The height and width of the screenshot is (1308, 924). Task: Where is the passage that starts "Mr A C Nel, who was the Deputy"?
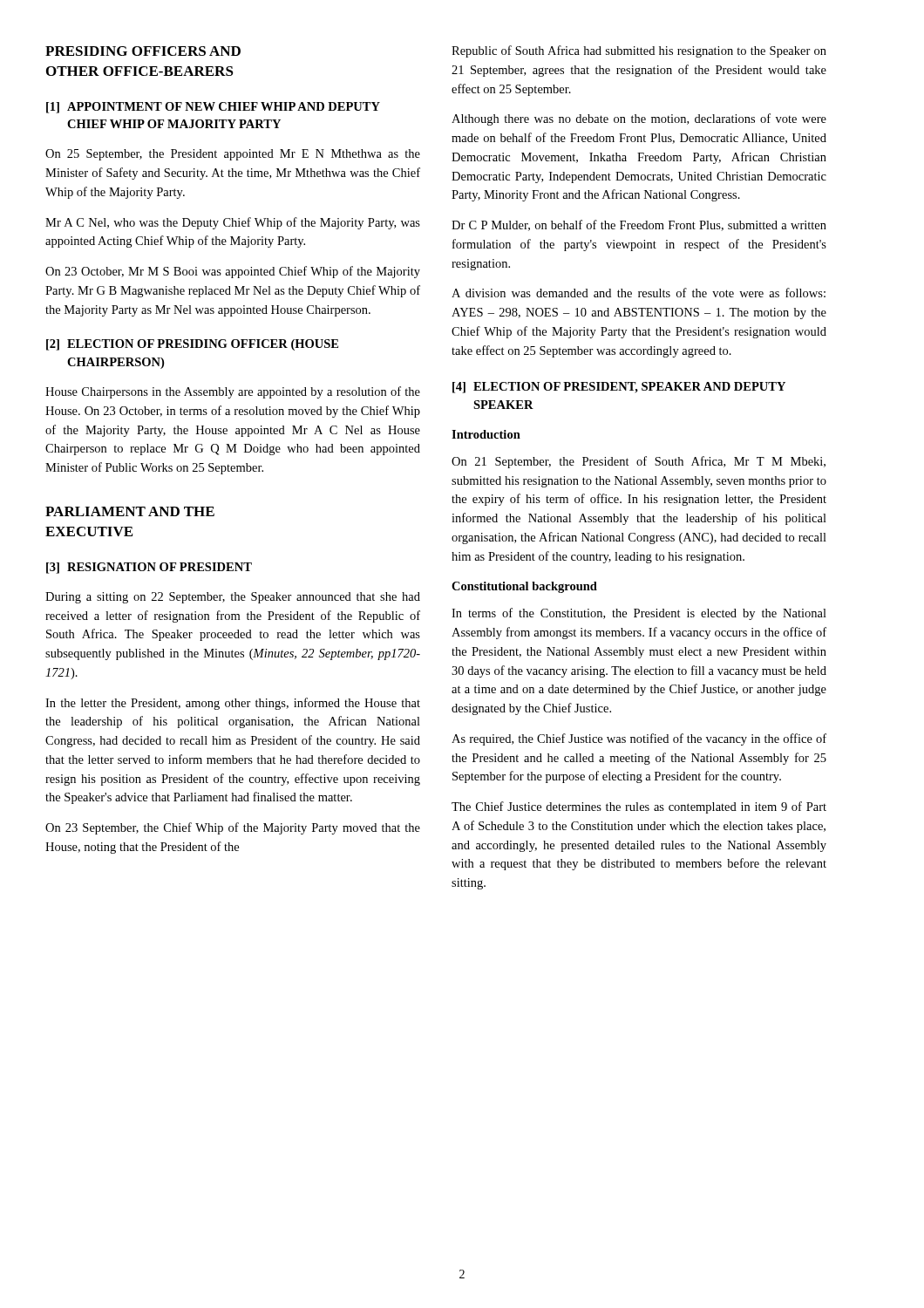233,232
